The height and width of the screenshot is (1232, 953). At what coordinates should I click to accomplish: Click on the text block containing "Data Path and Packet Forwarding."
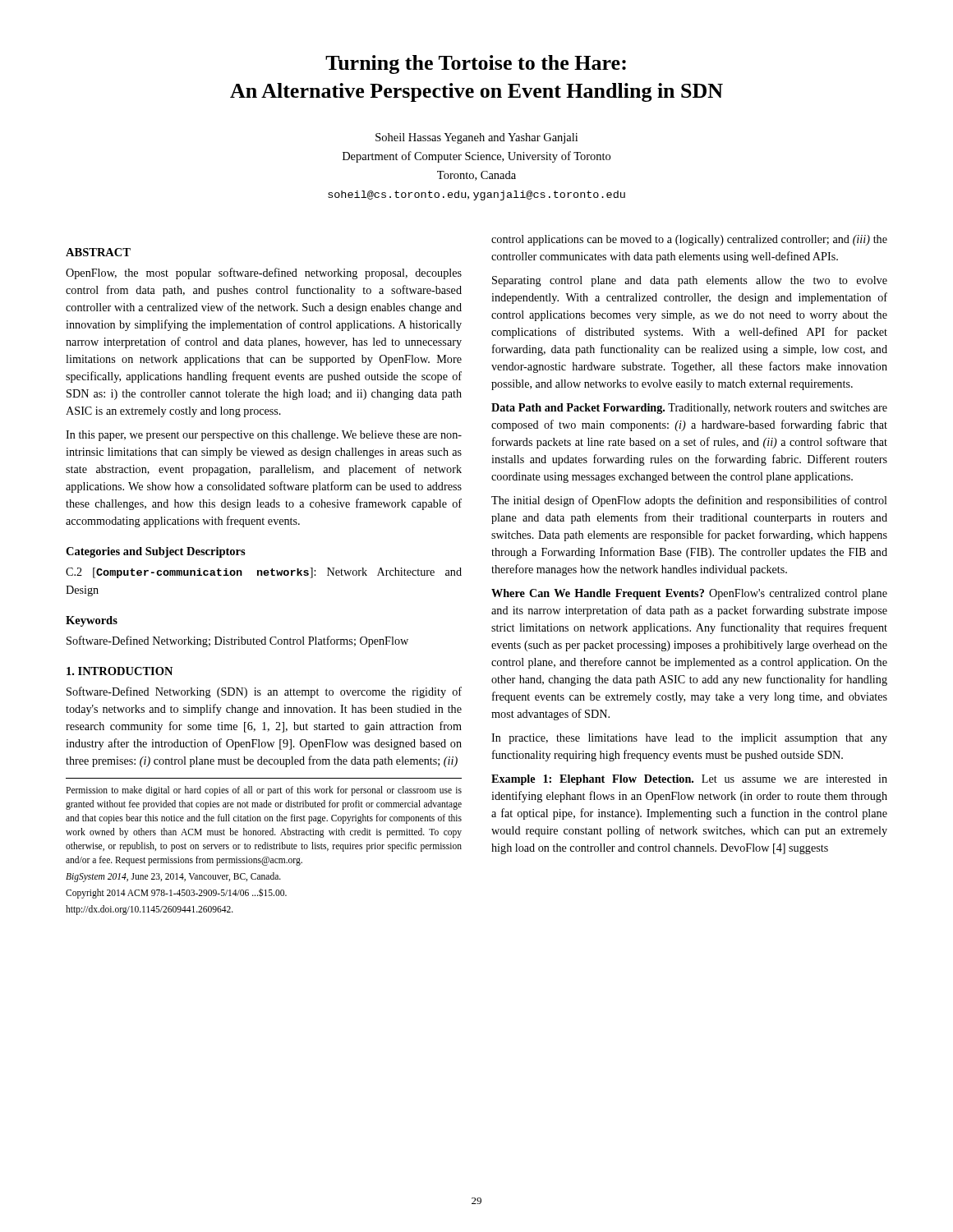pos(689,489)
